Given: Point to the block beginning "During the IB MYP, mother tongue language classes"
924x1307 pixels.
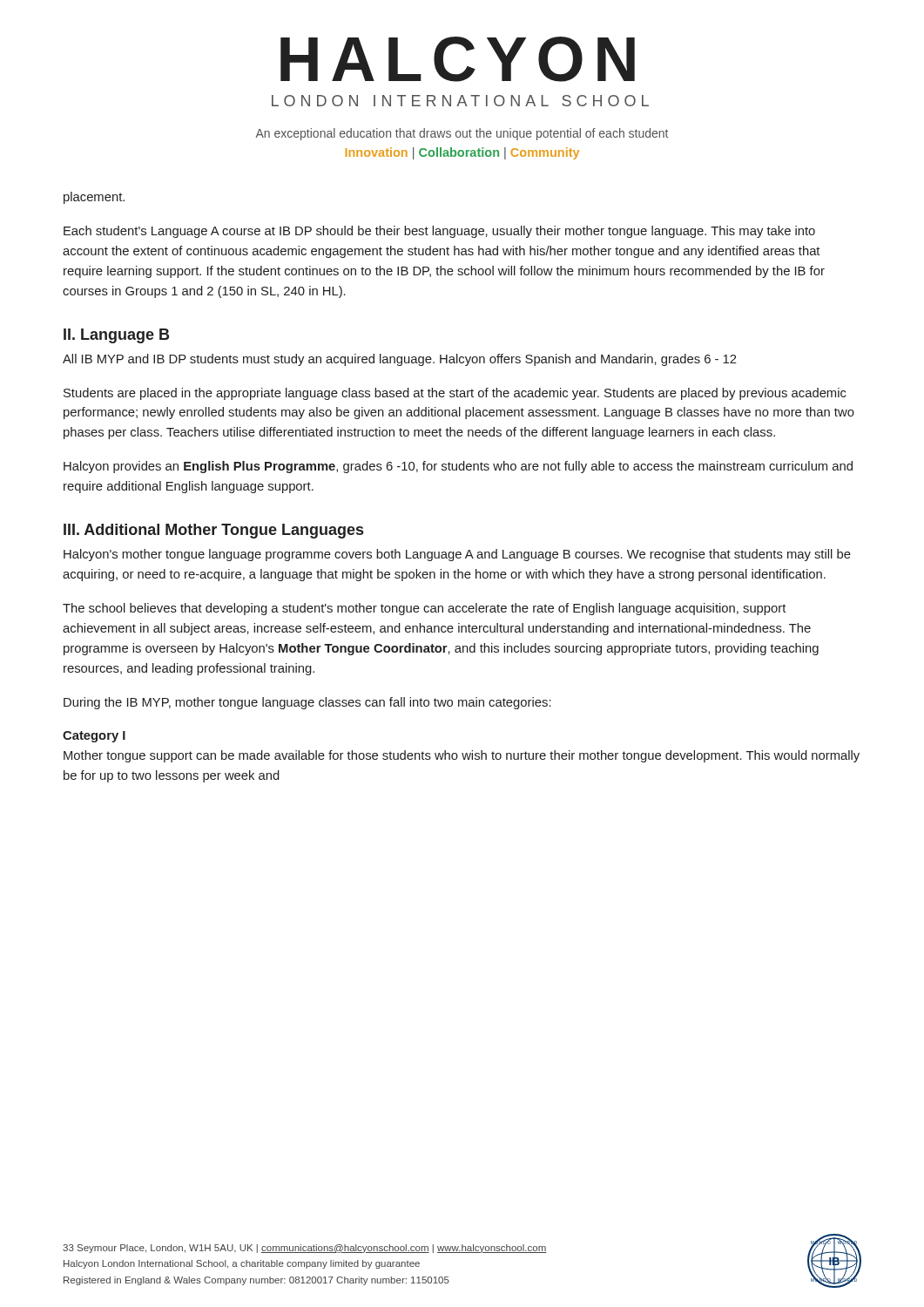Looking at the screenshot, I should [307, 702].
